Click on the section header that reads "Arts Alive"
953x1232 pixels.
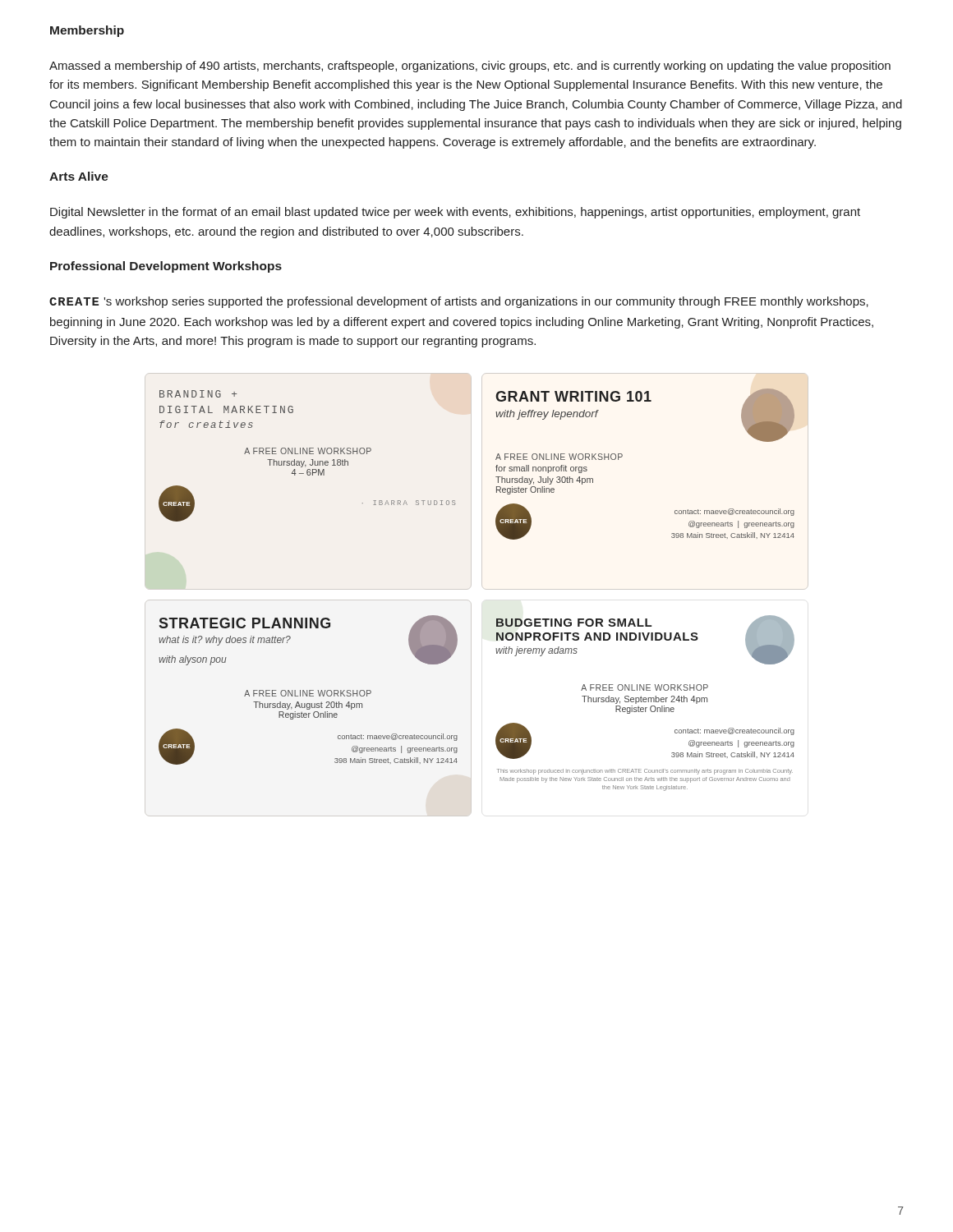(79, 176)
